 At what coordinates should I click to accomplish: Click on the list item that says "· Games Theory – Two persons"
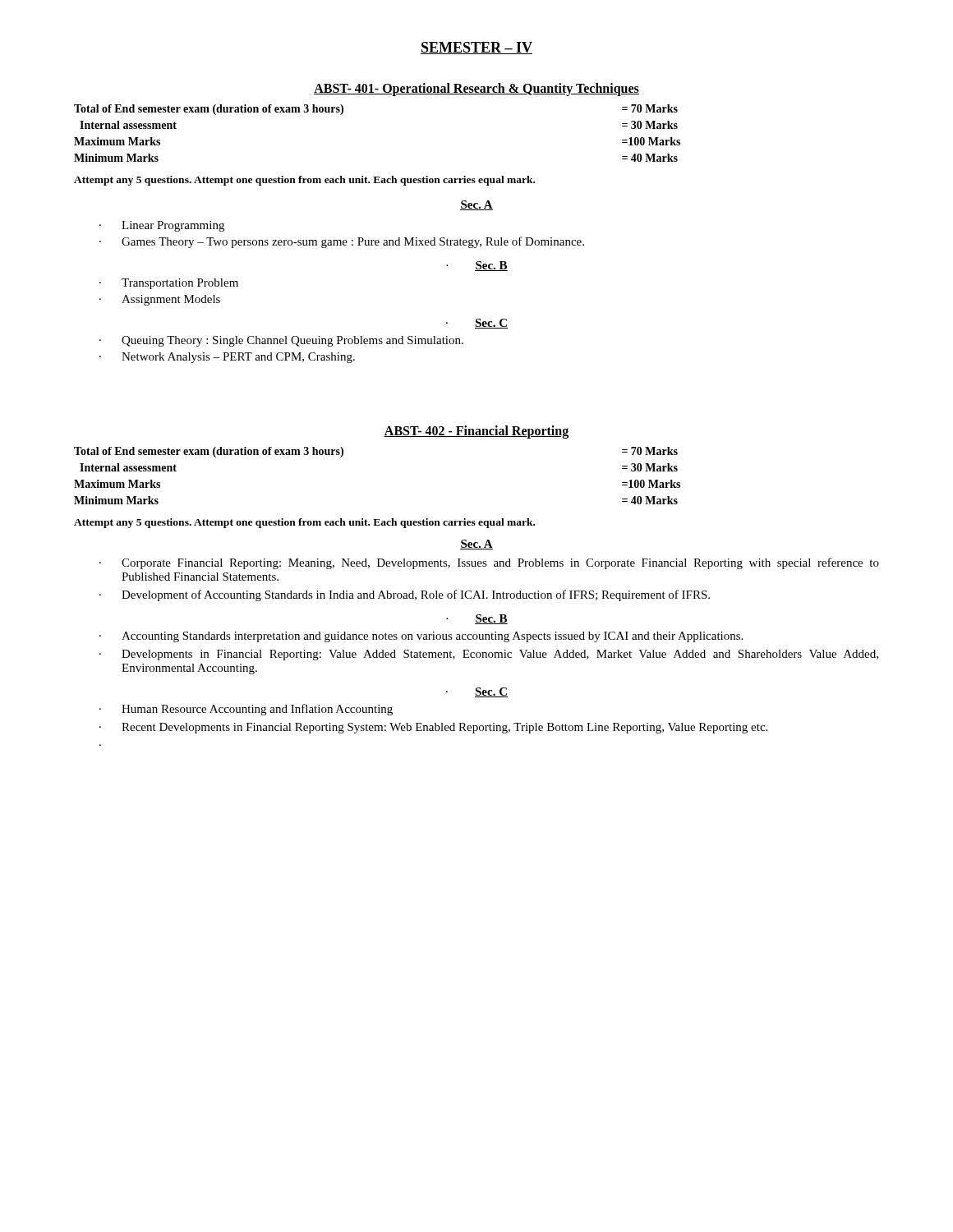pyautogui.click(x=489, y=242)
